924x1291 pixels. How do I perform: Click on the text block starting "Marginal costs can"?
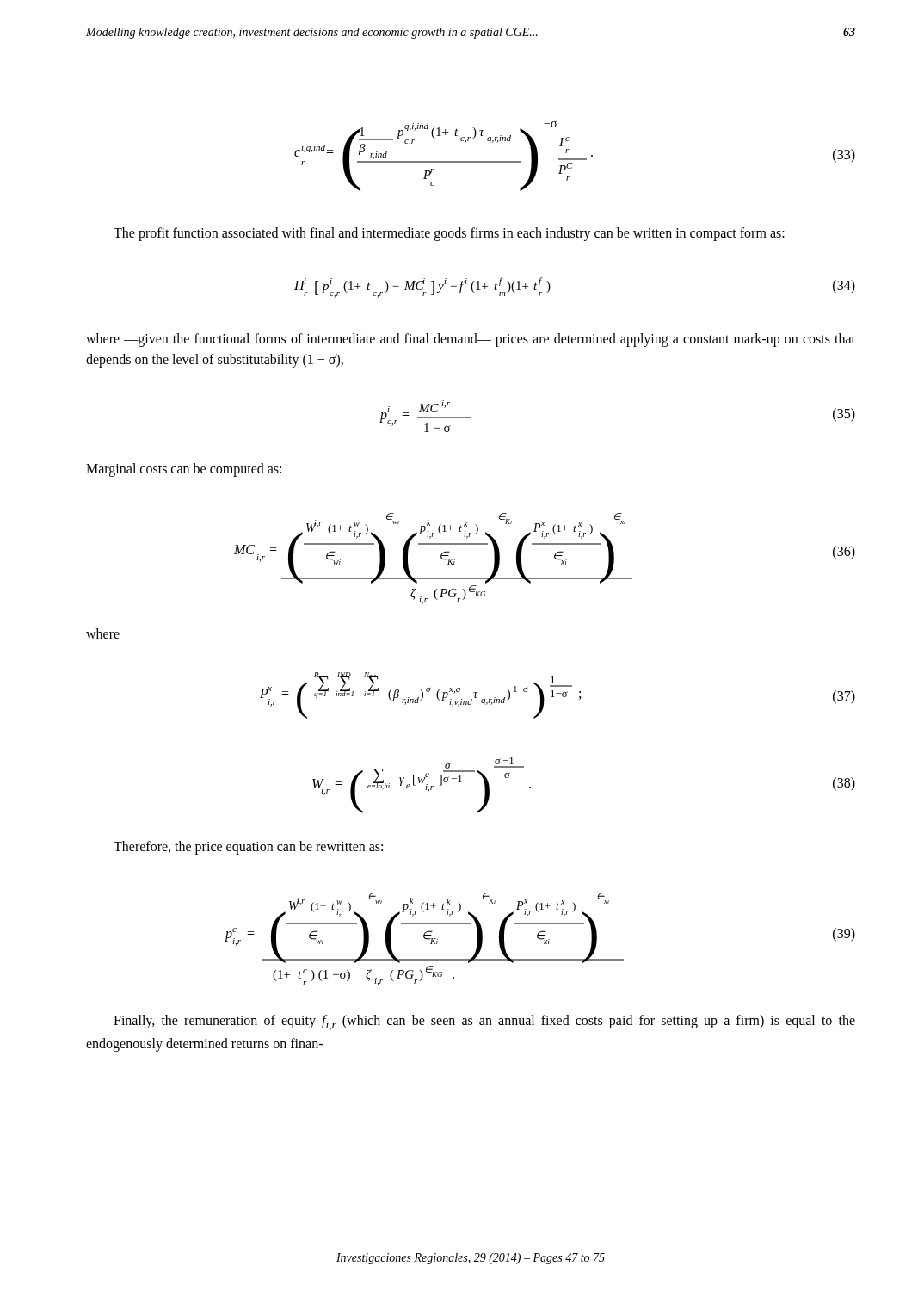(x=184, y=470)
